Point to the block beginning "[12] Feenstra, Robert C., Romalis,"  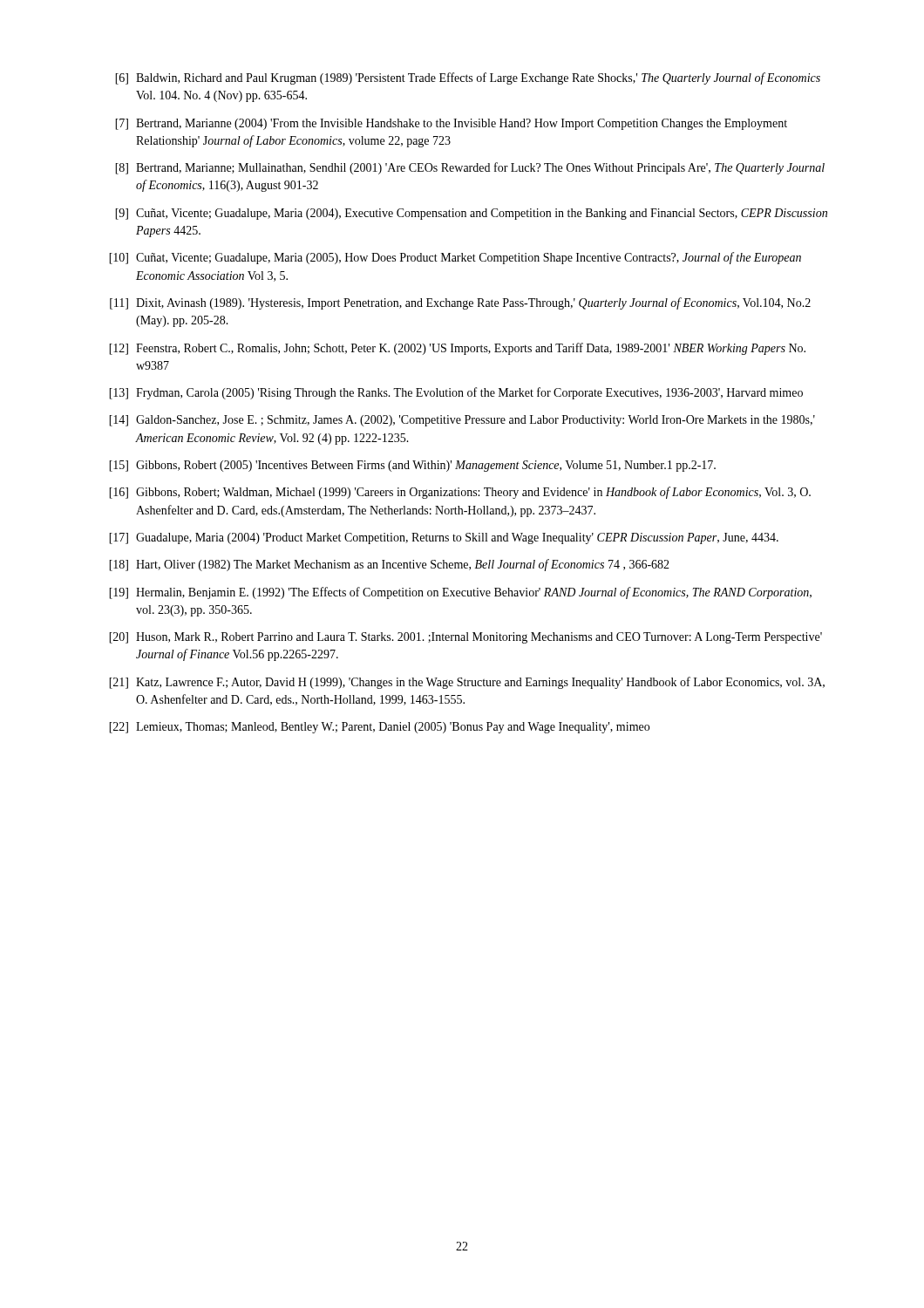pos(462,357)
